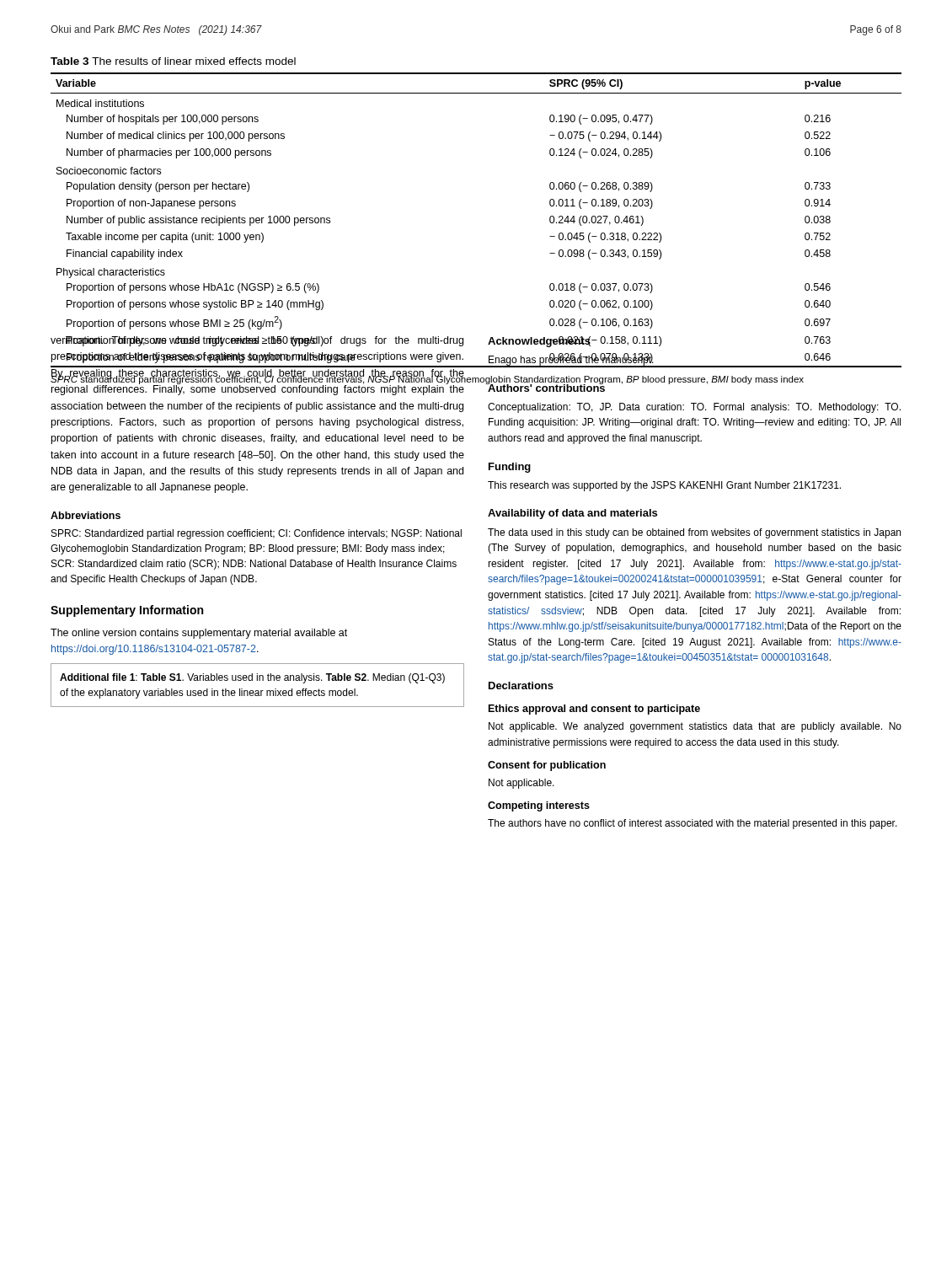This screenshot has height=1264, width=952.
Task: Click on the element starting "verification. Thirdly, we"
Action: pyautogui.click(x=257, y=414)
